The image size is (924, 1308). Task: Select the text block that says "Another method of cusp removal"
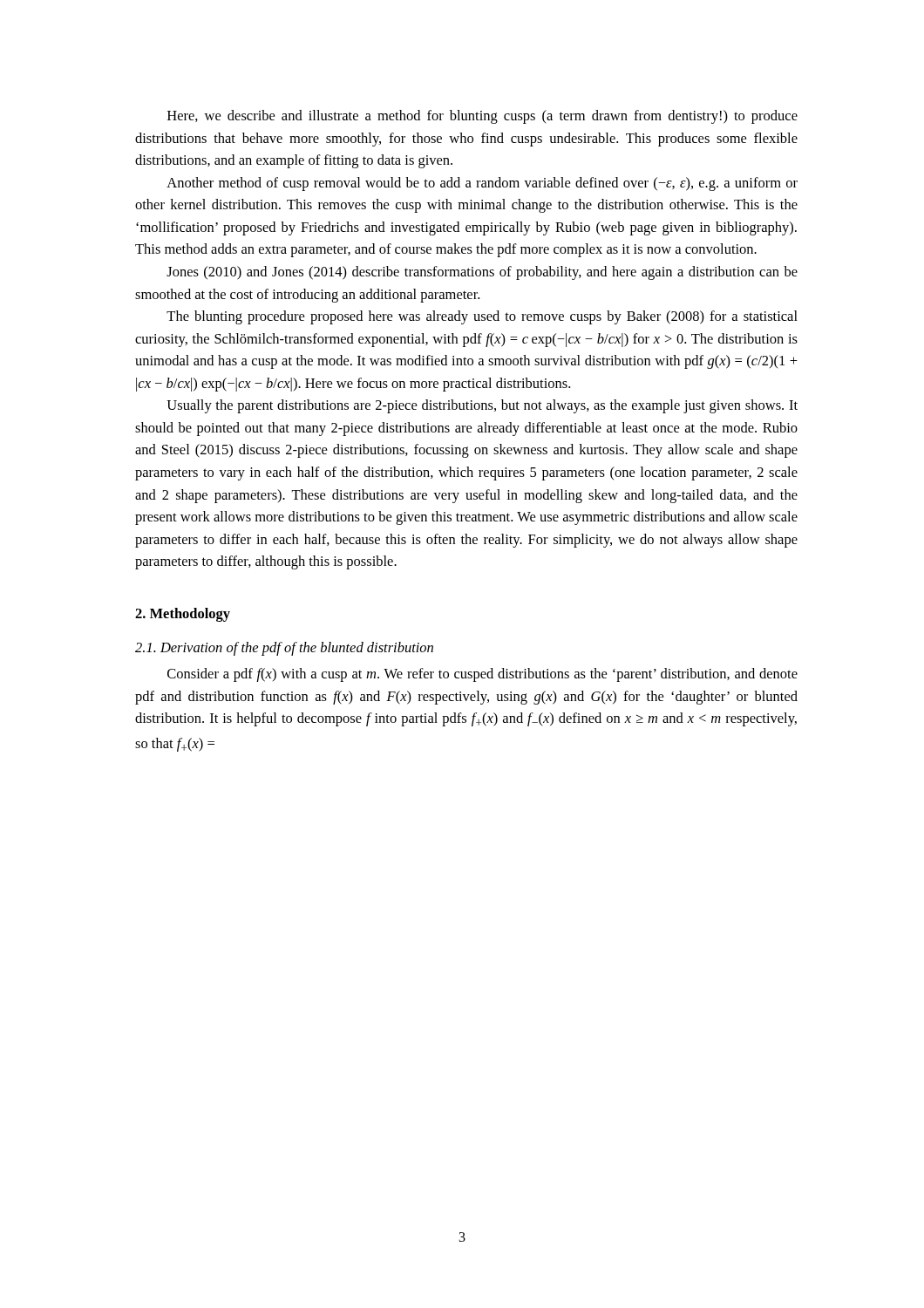(466, 216)
